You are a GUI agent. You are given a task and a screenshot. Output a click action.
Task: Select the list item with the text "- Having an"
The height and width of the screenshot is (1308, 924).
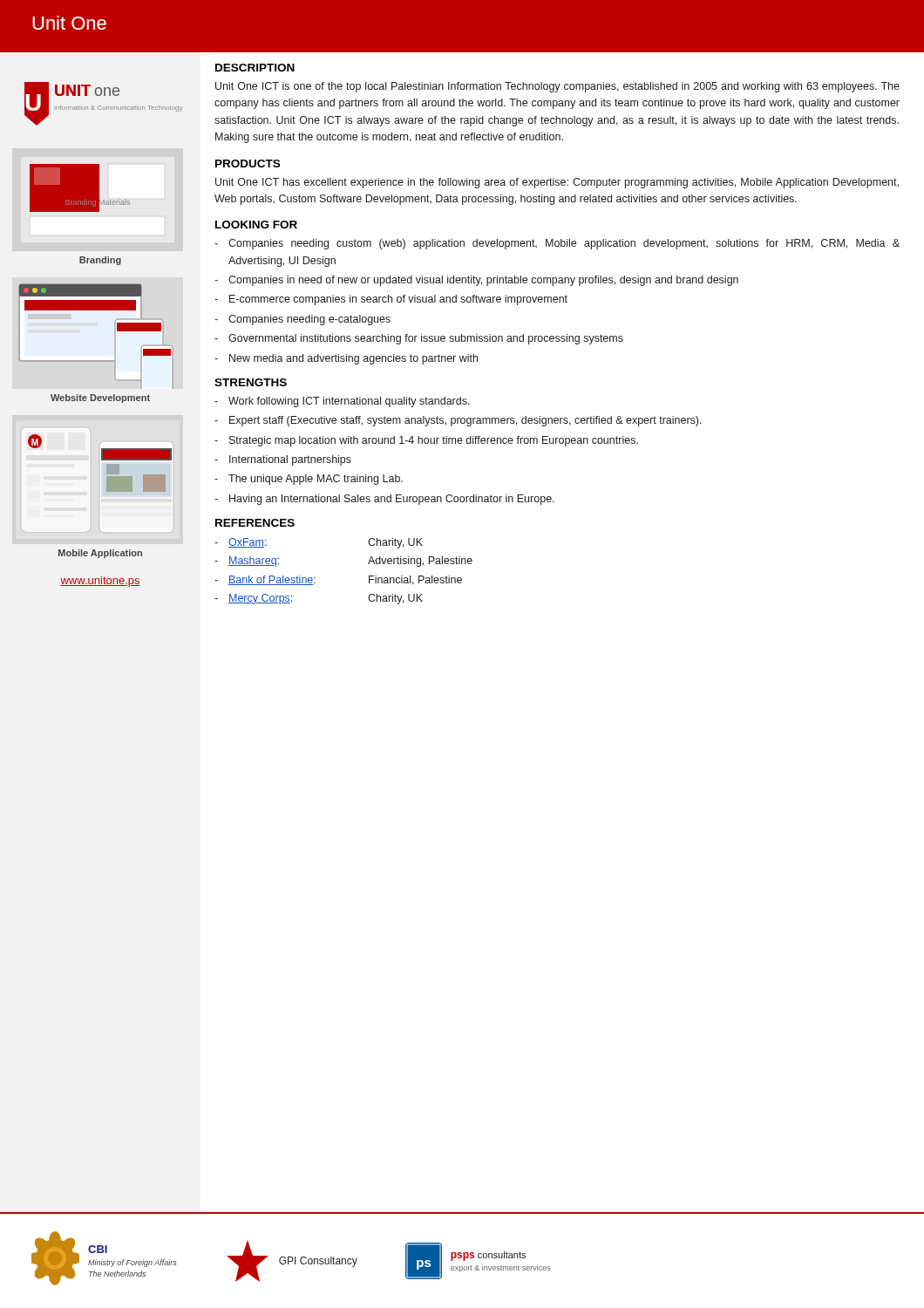coord(557,499)
